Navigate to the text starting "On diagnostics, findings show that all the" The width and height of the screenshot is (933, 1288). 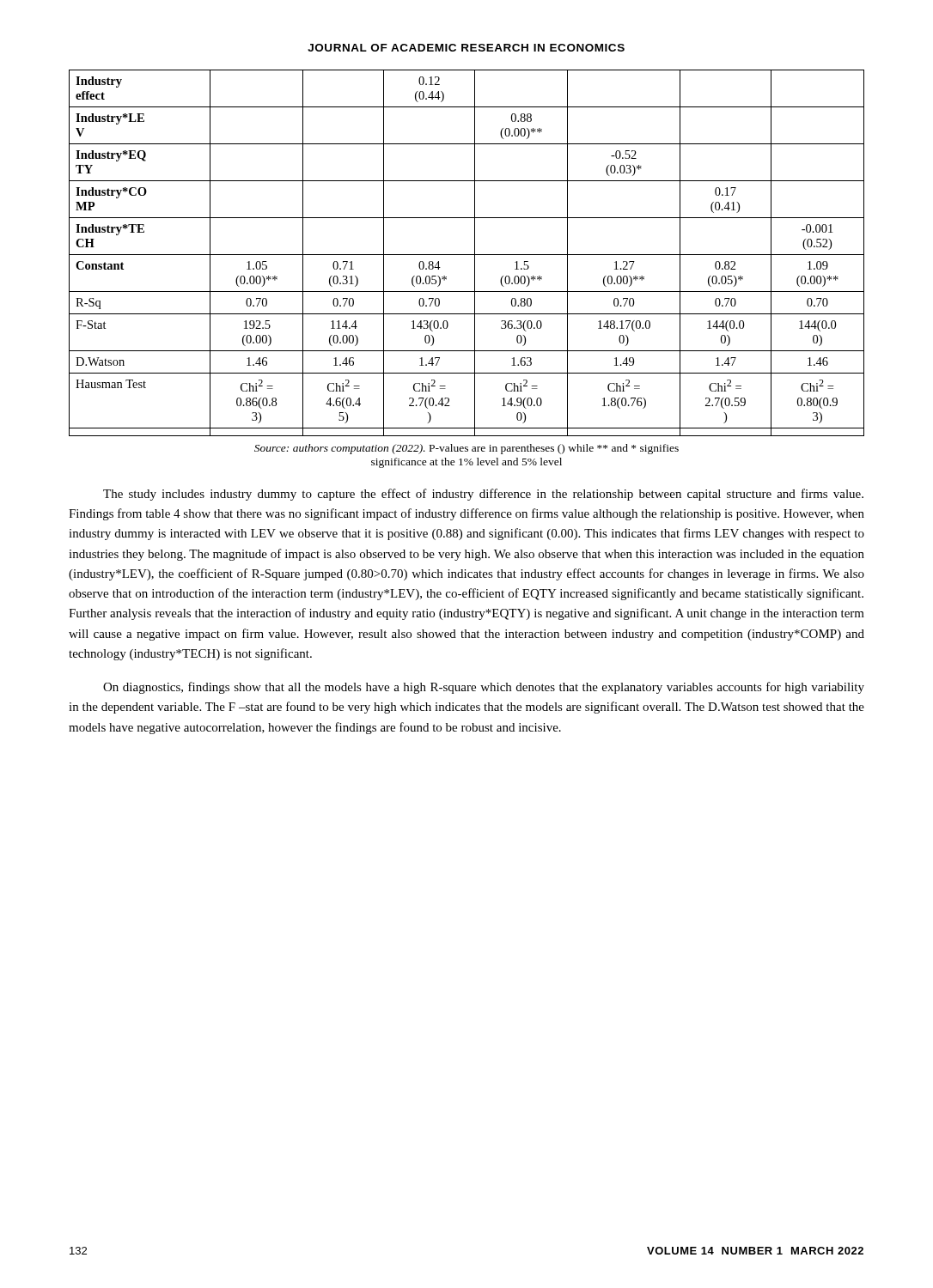coord(466,707)
